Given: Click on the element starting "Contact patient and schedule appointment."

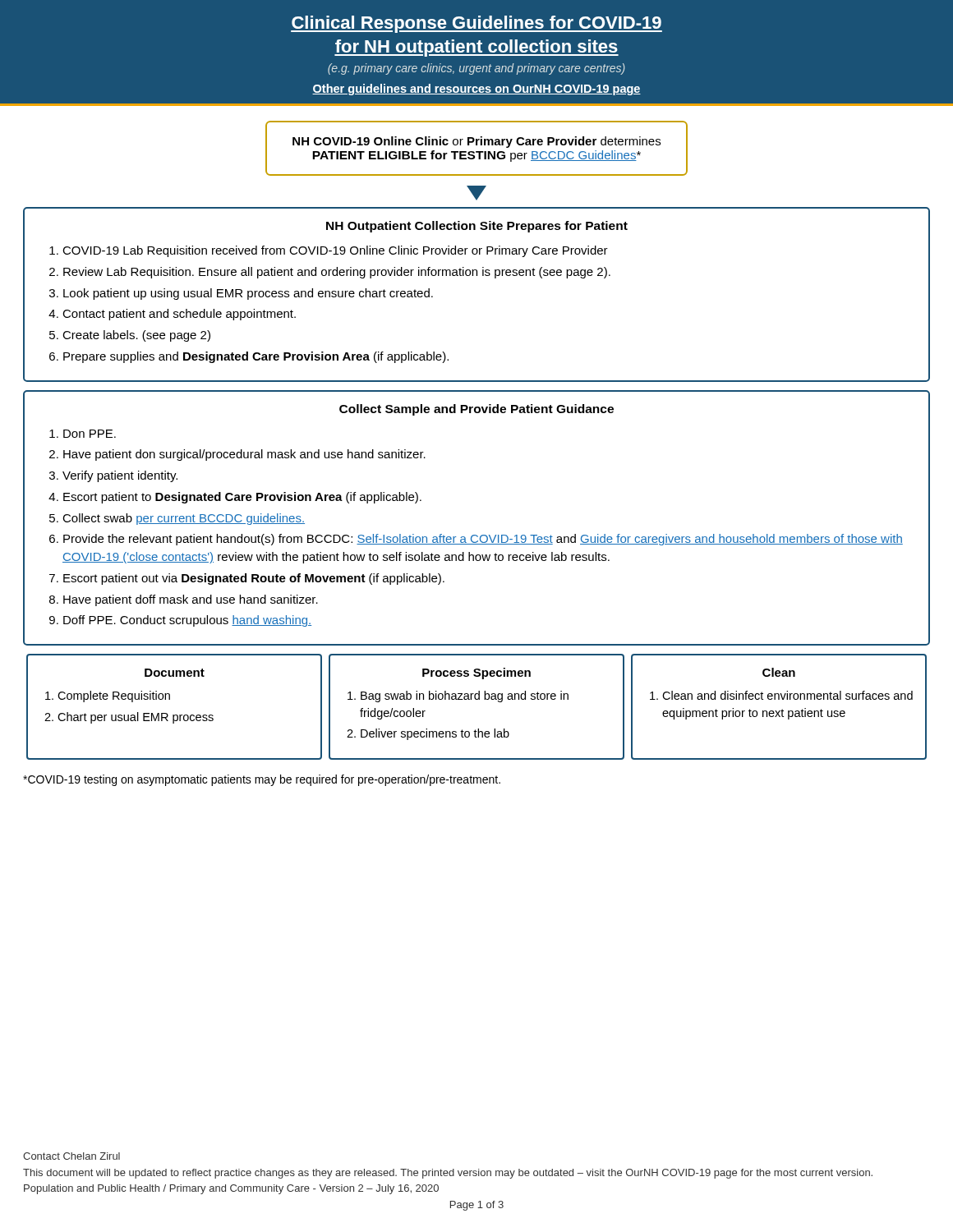Looking at the screenshot, I should point(180,314).
